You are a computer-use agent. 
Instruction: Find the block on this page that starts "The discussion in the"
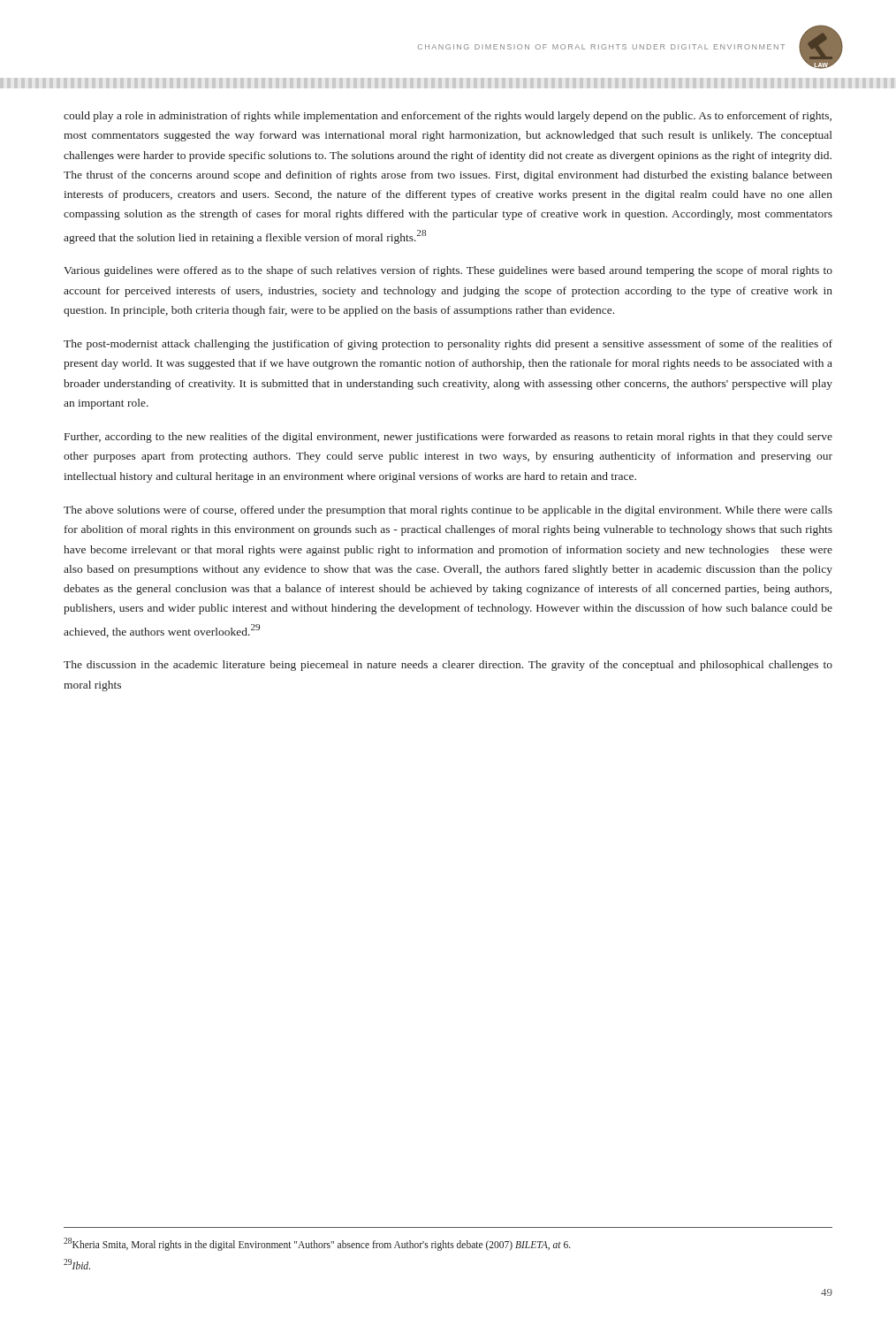pos(448,674)
